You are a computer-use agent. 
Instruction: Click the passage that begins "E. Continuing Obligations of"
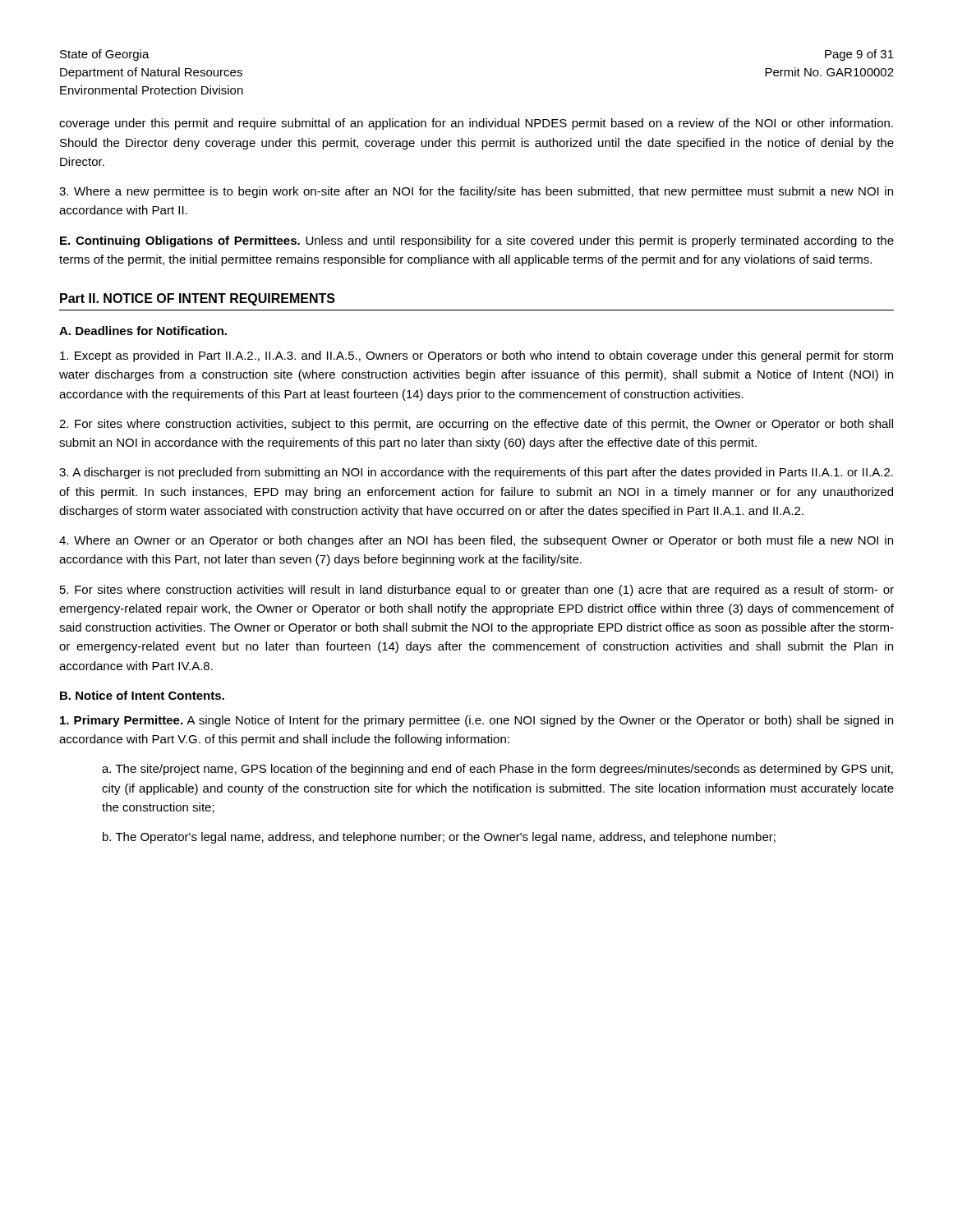(476, 249)
